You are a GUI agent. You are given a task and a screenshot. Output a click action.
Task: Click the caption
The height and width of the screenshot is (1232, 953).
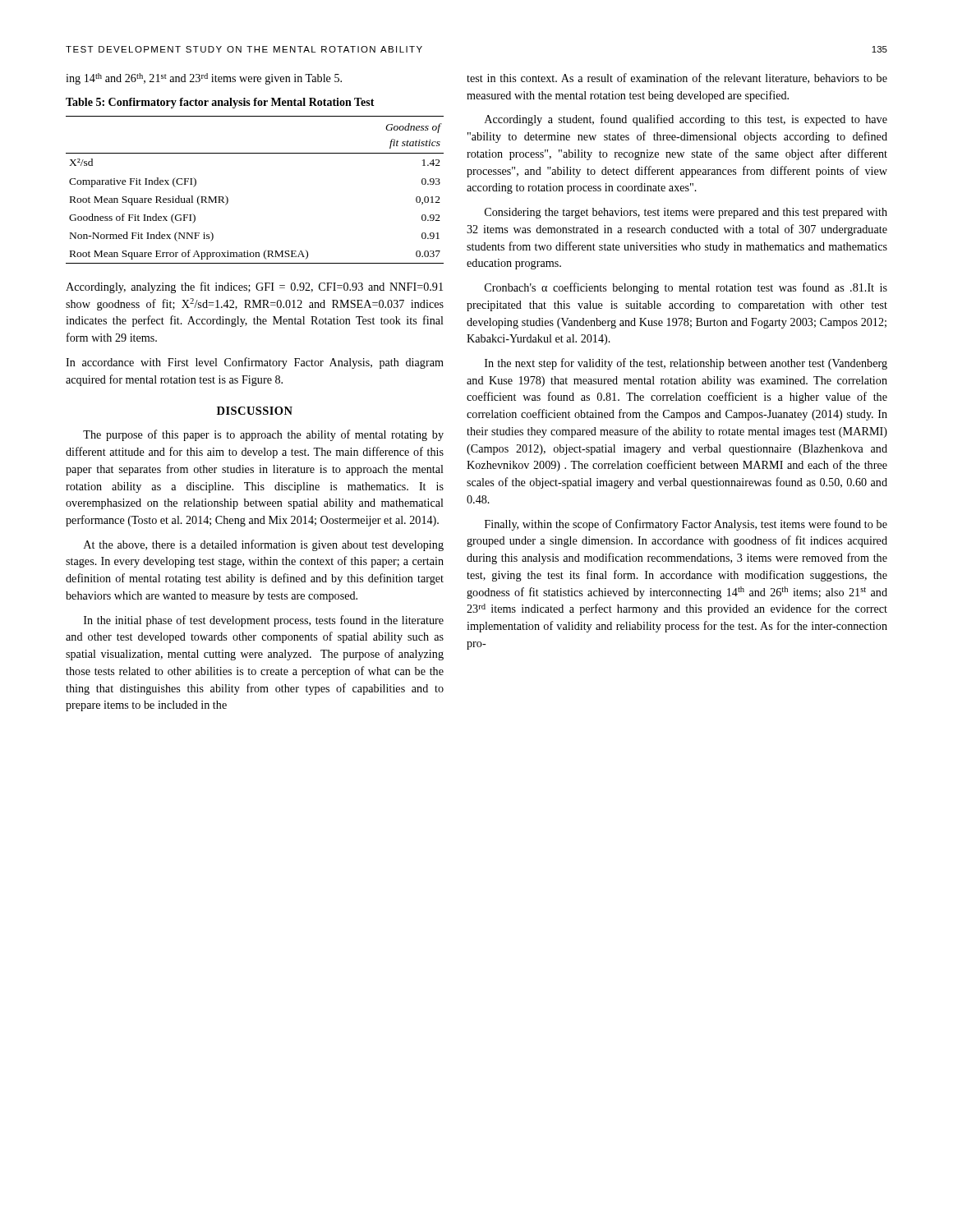[x=220, y=102]
